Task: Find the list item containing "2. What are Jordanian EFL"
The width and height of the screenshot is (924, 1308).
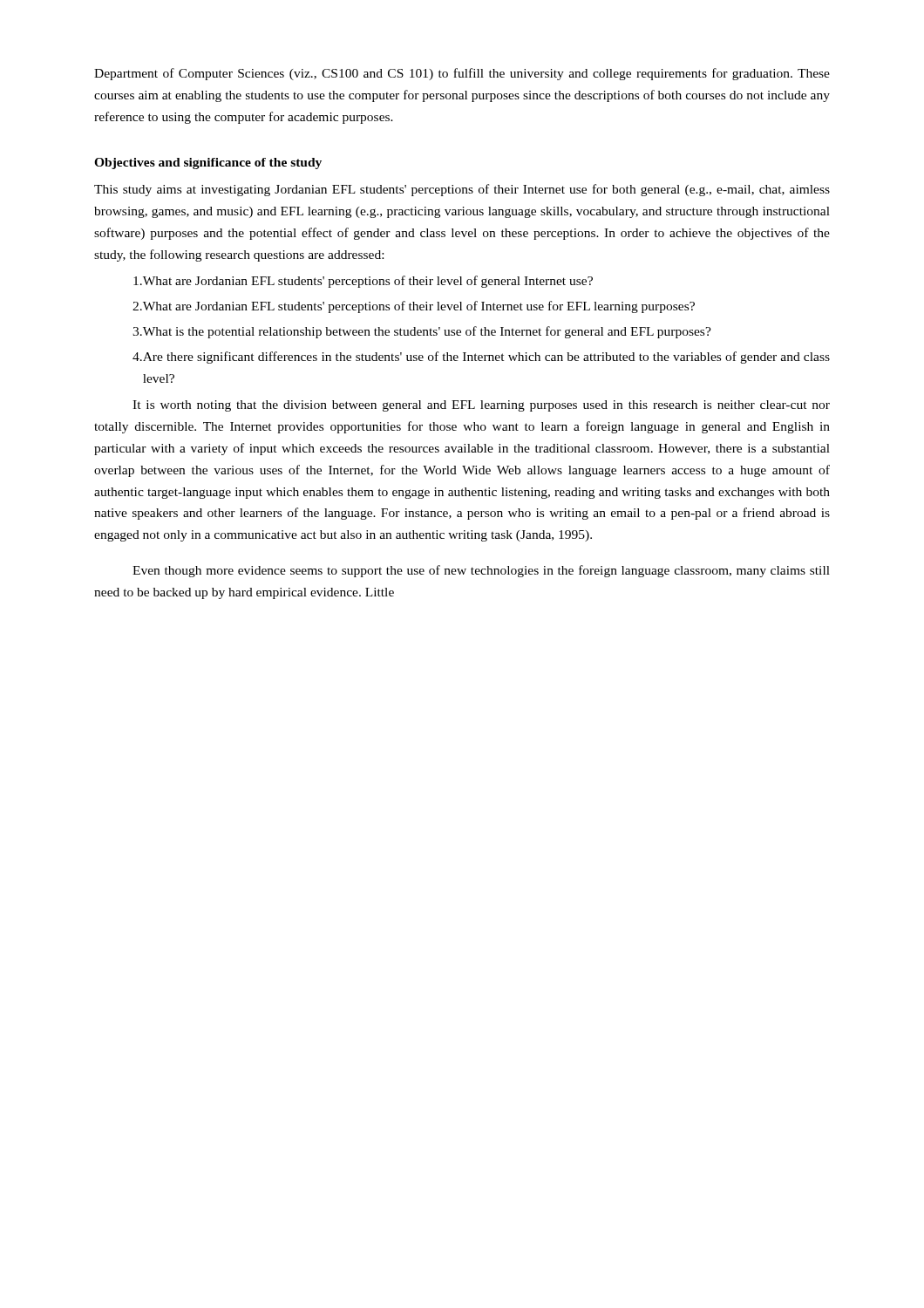Action: coord(462,307)
